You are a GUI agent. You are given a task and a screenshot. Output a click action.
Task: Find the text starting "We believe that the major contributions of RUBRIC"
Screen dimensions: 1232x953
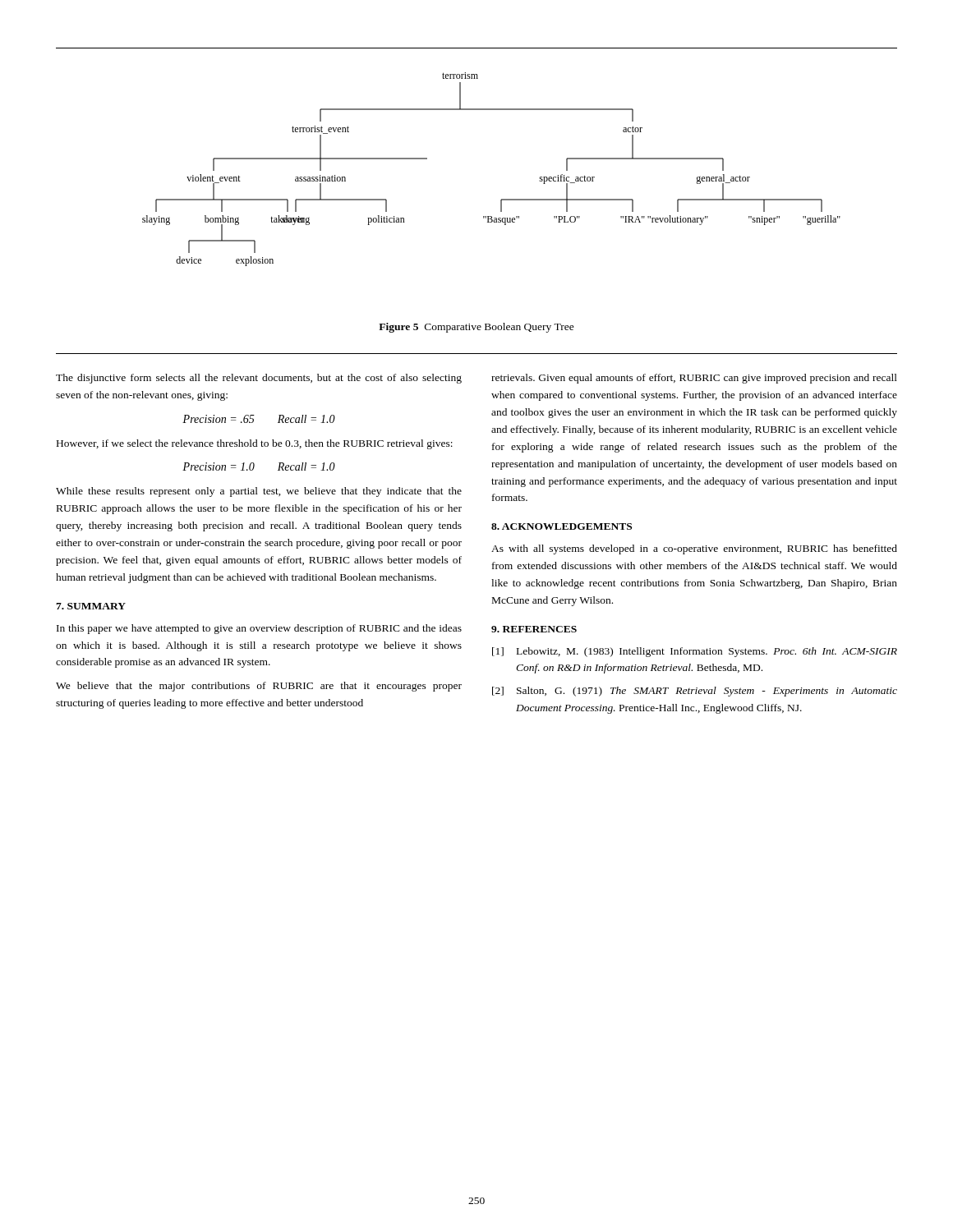[x=259, y=694]
